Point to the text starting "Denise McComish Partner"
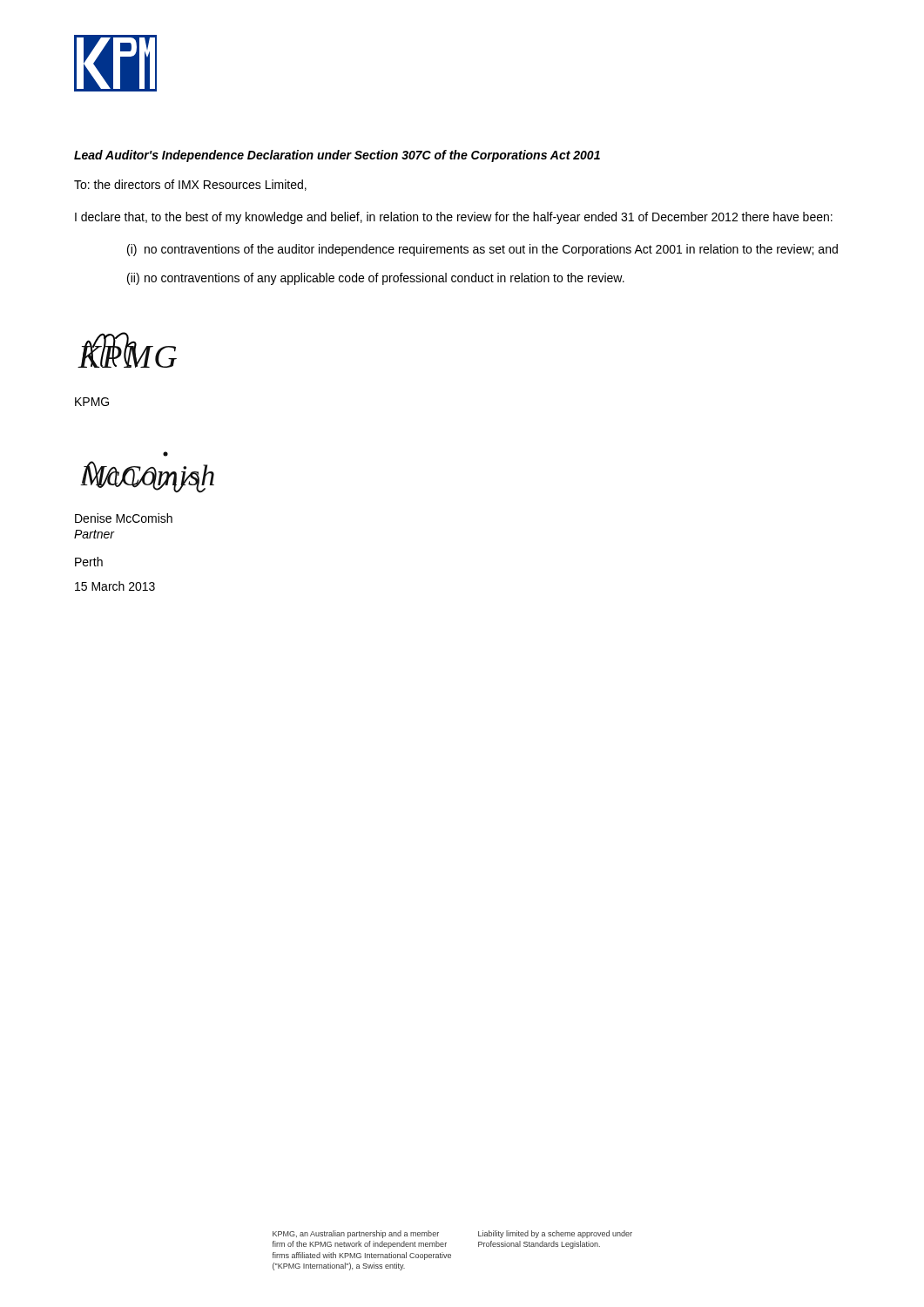 point(124,518)
